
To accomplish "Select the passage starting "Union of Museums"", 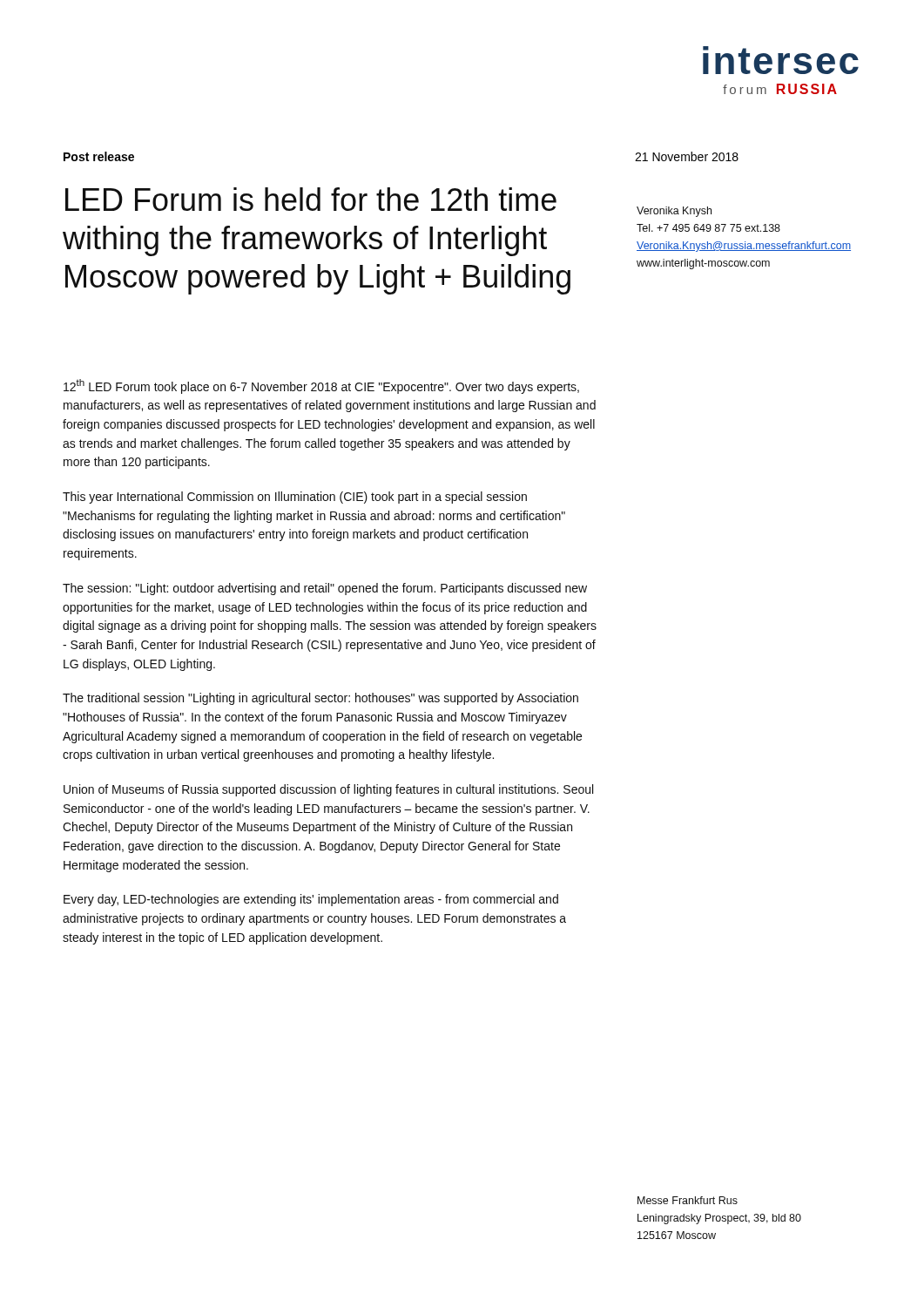I will (x=328, y=827).
